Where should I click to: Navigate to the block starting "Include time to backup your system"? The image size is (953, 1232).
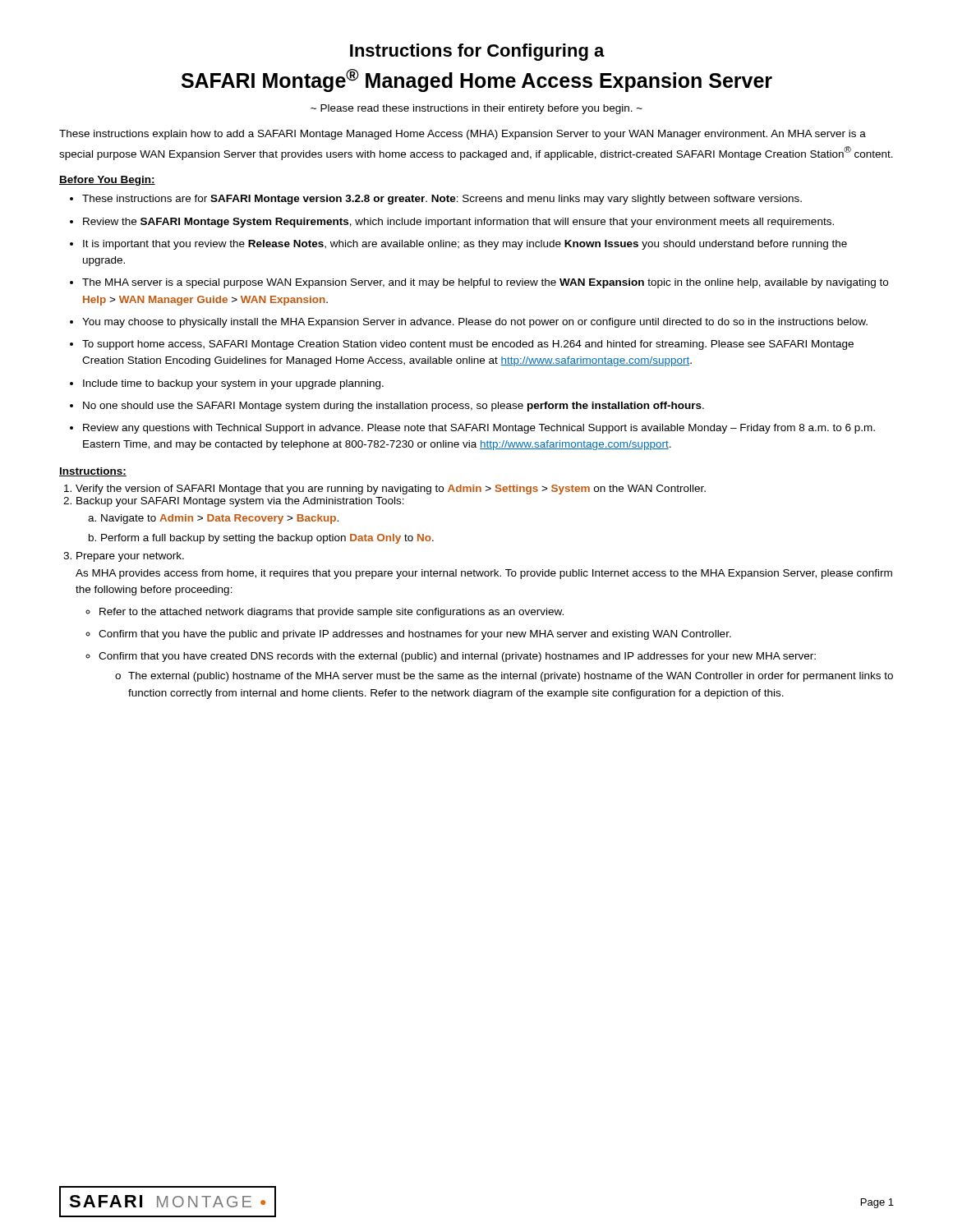[x=233, y=384]
